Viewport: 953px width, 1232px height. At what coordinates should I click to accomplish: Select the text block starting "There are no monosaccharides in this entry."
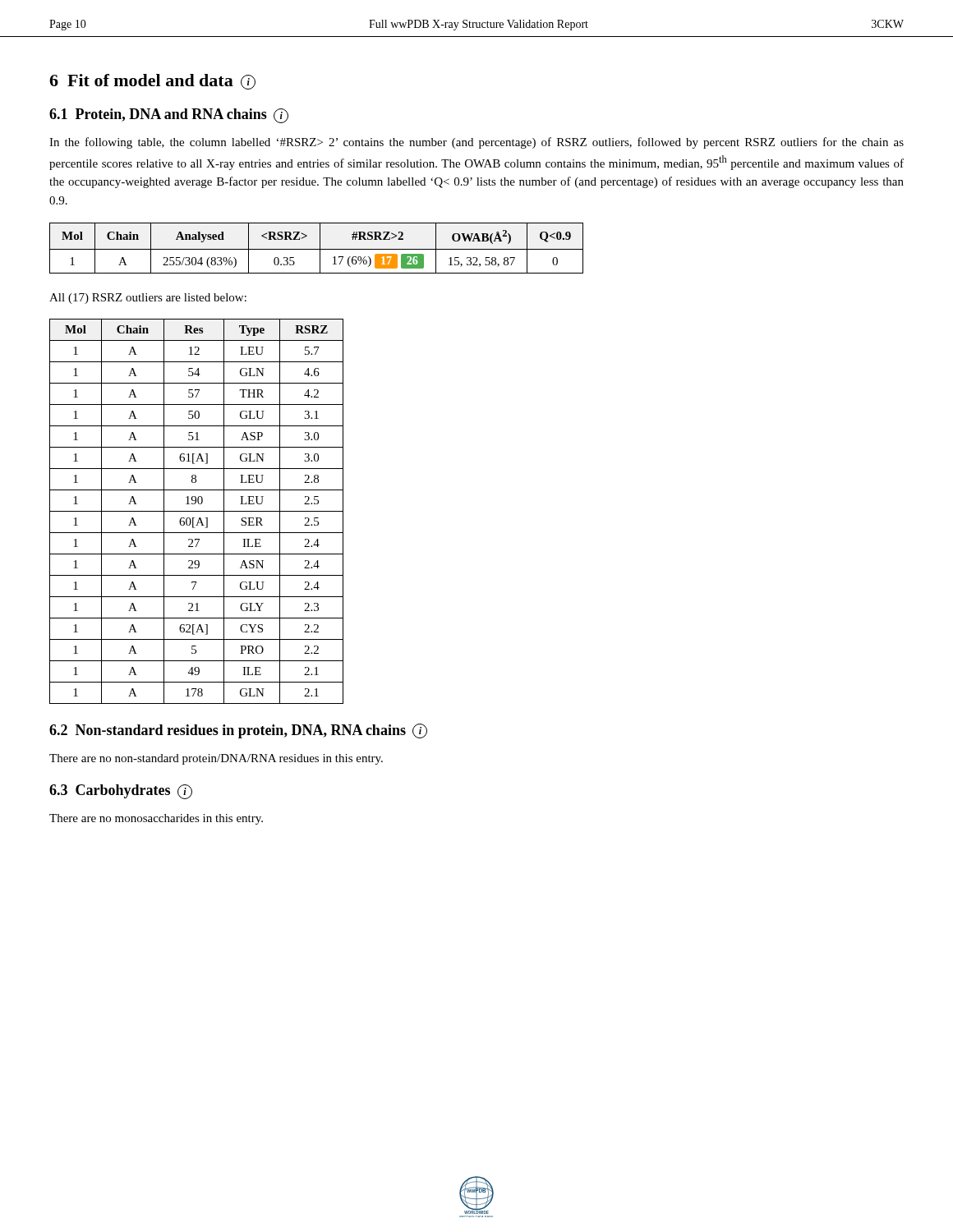[156, 819]
